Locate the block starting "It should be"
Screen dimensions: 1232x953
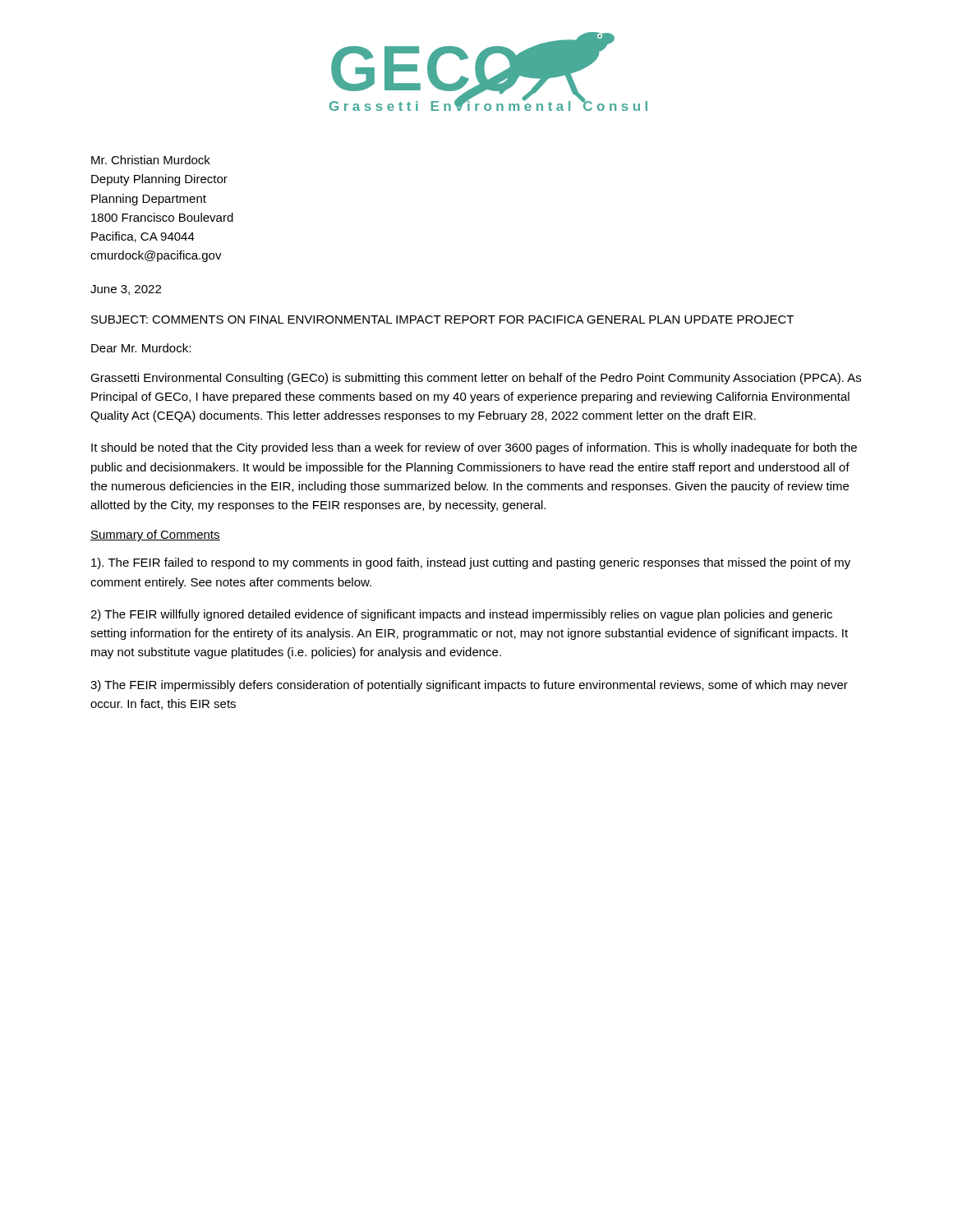pos(474,476)
